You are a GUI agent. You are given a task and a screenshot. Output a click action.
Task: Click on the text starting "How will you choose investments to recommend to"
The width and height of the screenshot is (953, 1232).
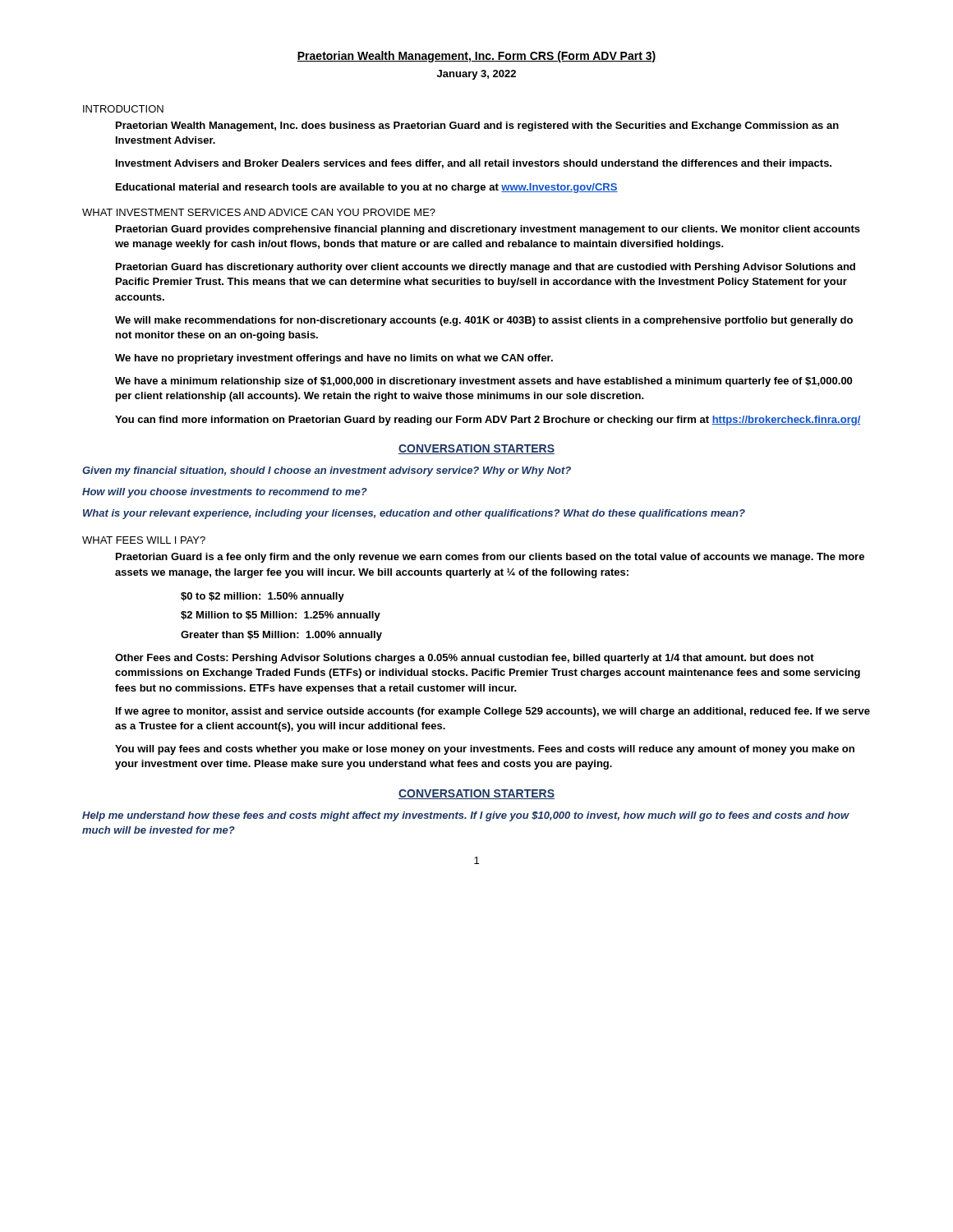click(225, 492)
